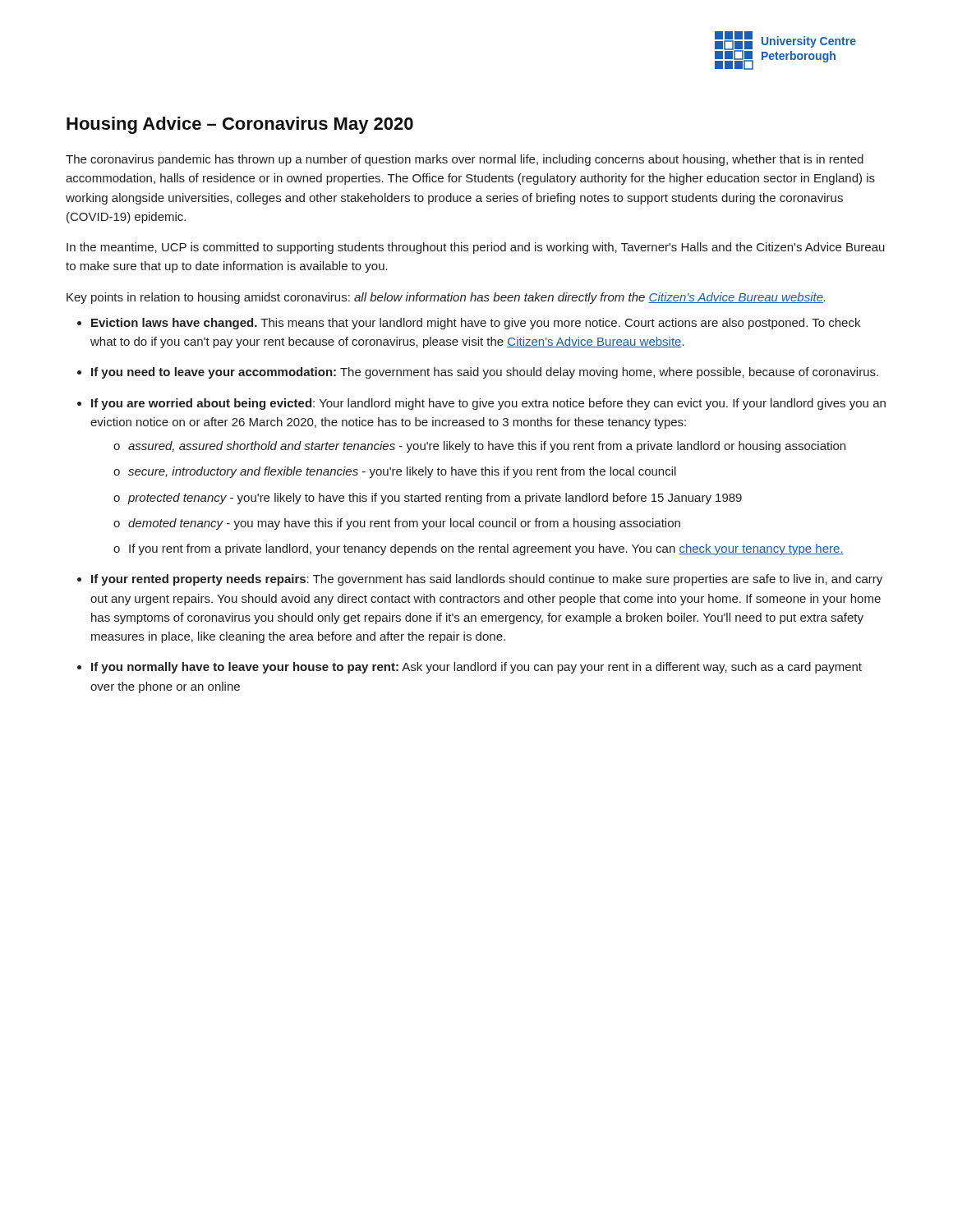
Task: Locate the list item that says "secure, introductory and flexible tenancies -"
Action: pos(402,471)
